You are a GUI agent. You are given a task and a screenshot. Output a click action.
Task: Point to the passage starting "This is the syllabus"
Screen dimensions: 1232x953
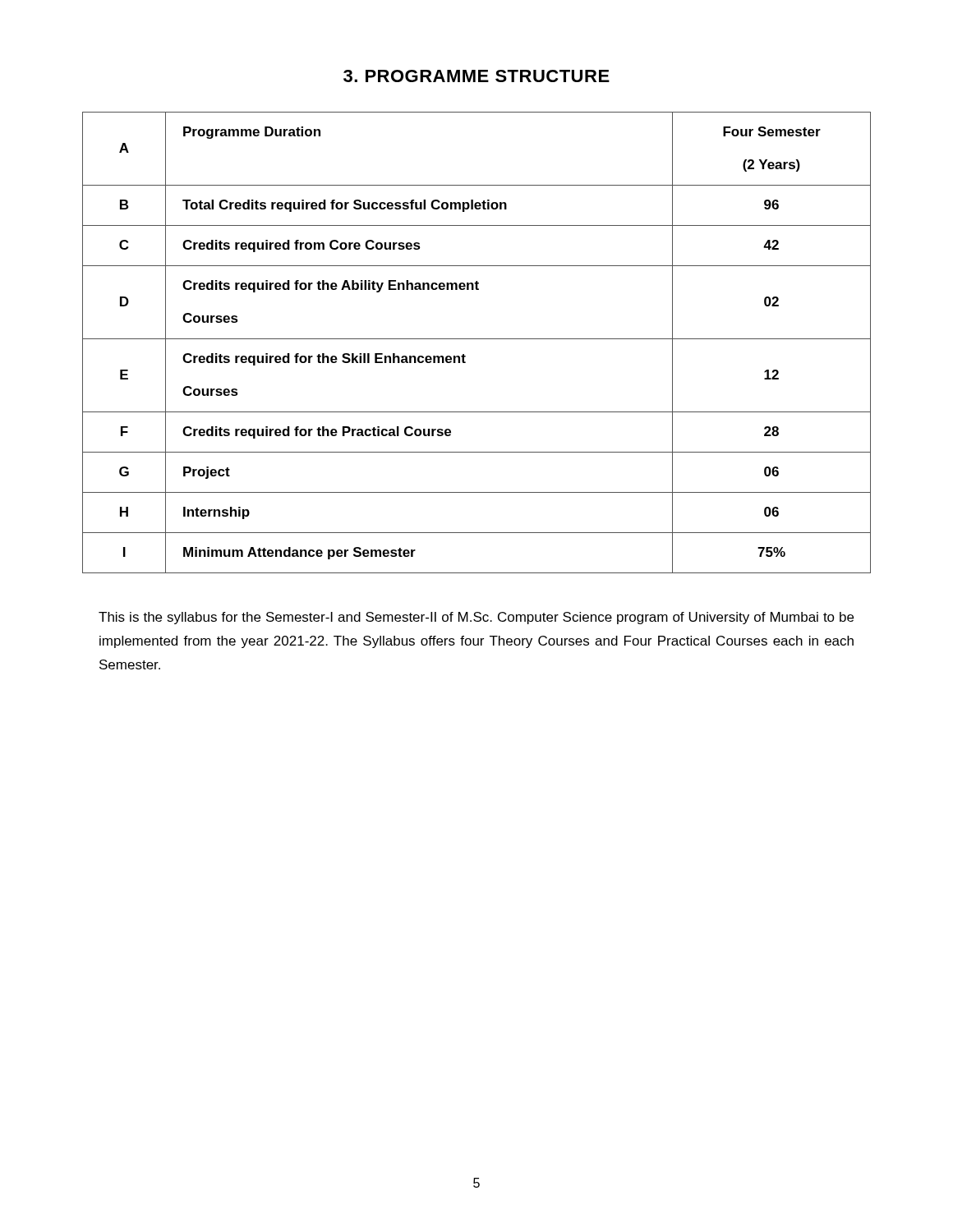[x=476, y=641]
